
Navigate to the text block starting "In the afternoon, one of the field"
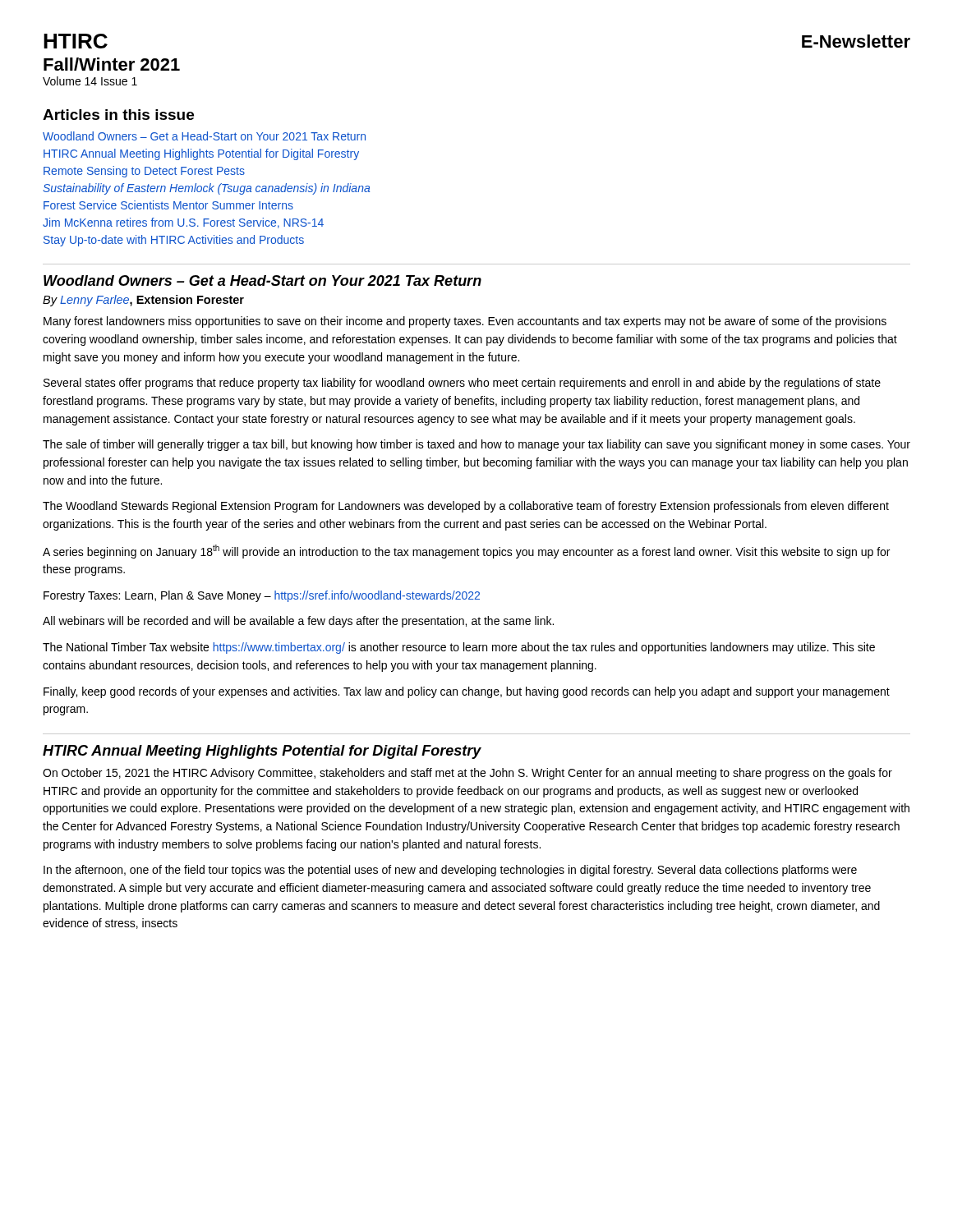click(x=476, y=898)
